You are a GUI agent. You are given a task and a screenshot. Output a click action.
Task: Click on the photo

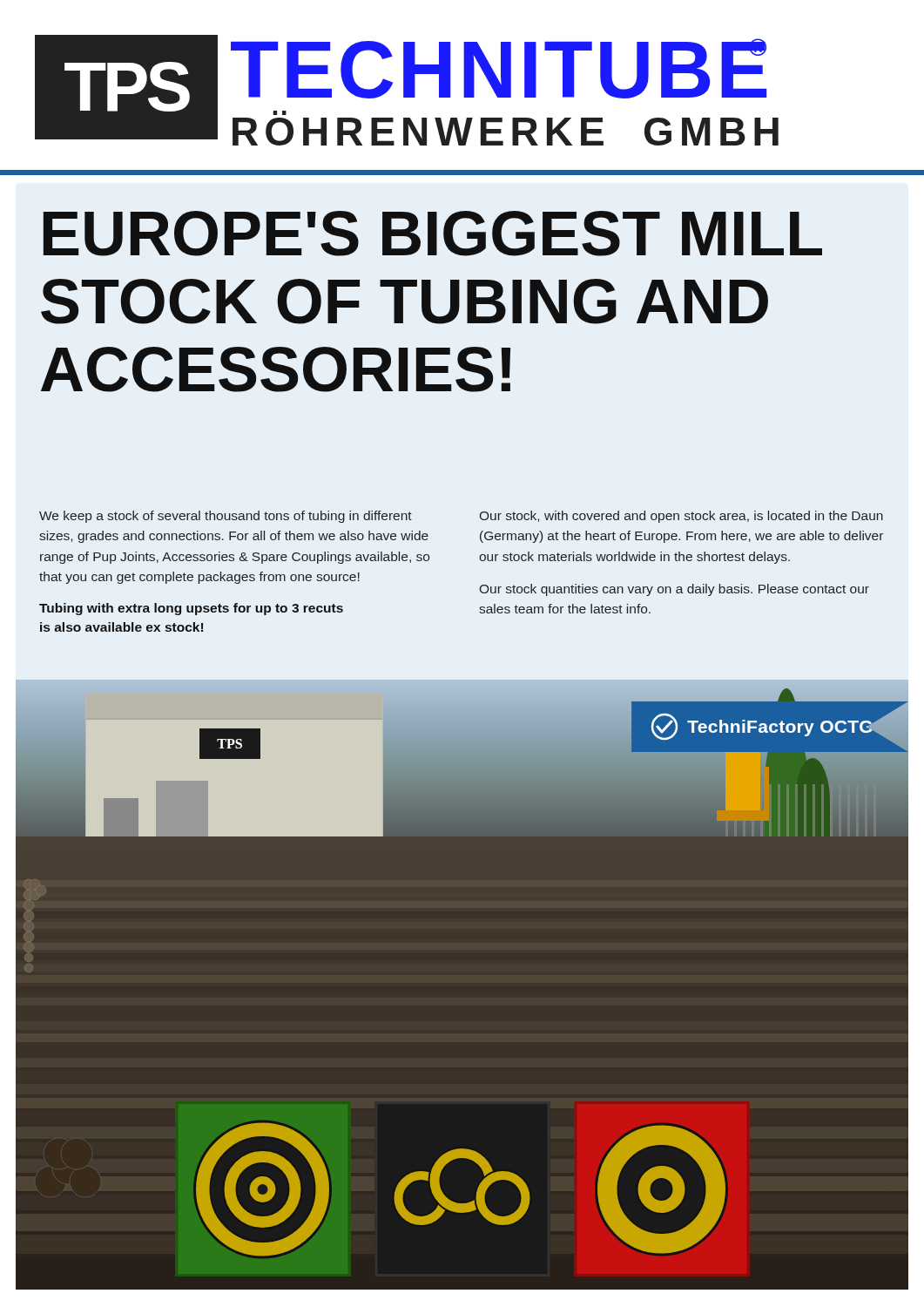click(462, 985)
